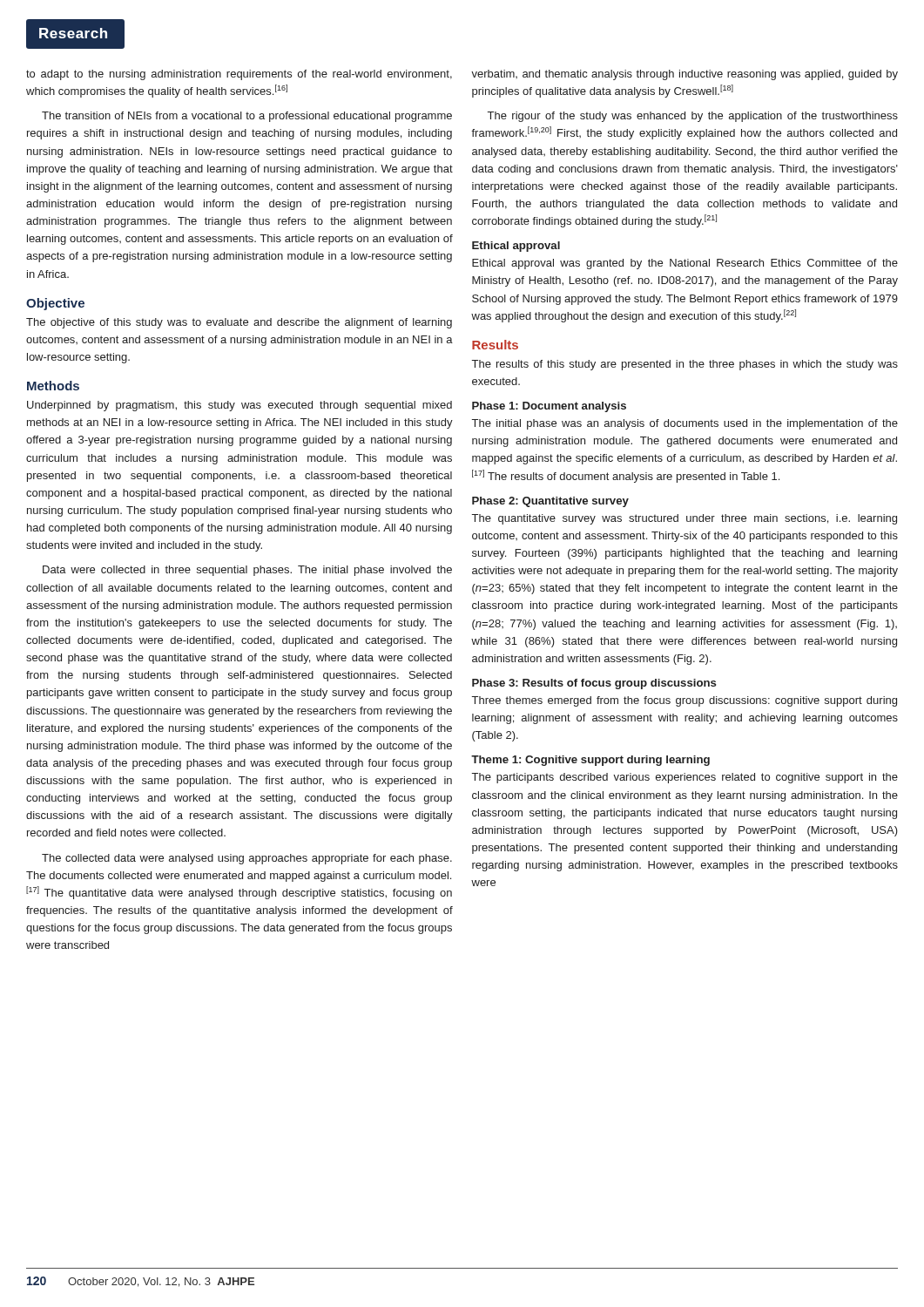924x1307 pixels.
Task: Select the text block that reads "The results of this study are presented in"
Action: [685, 373]
